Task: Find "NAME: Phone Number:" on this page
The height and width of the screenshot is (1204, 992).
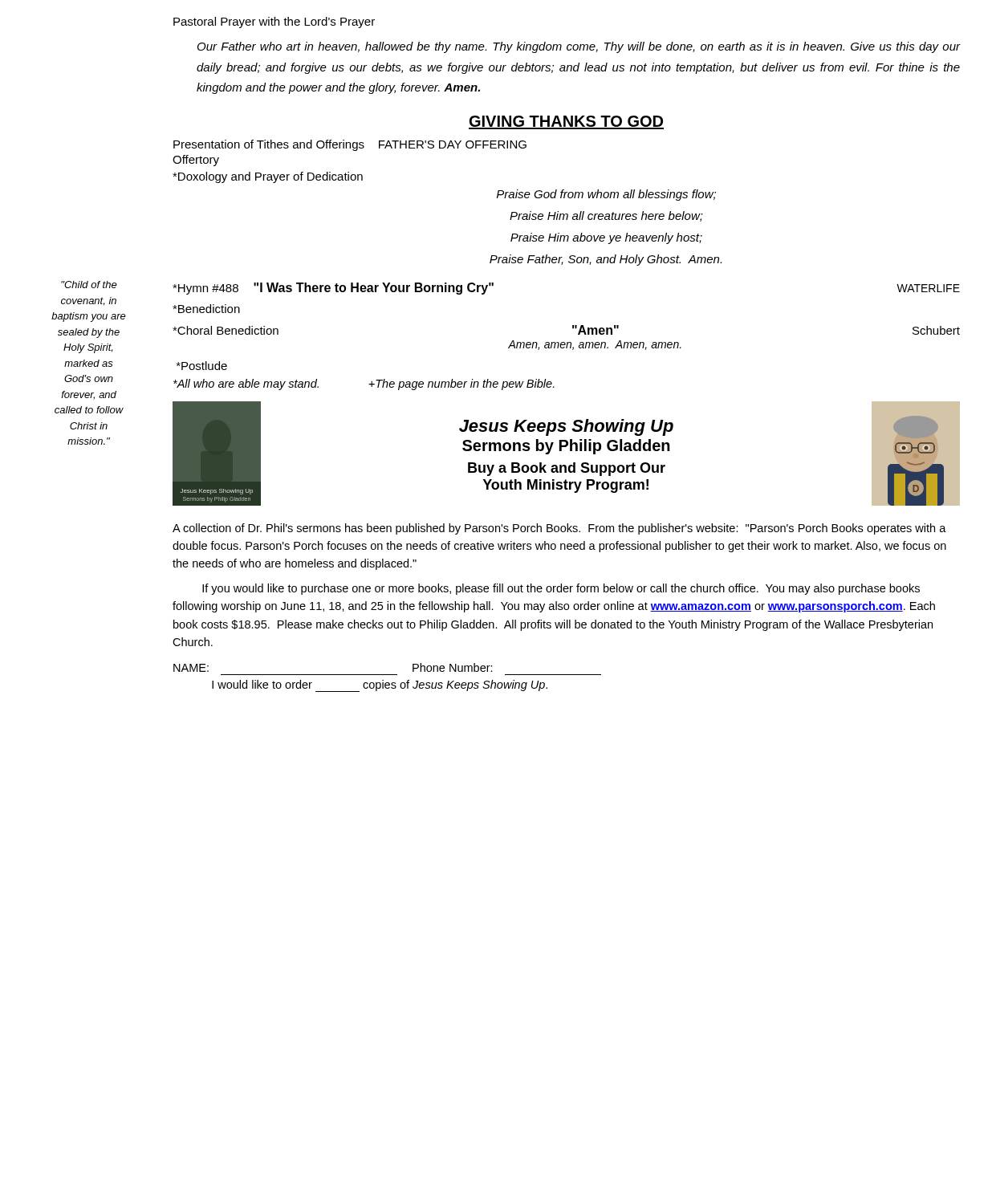Action: coord(387,668)
